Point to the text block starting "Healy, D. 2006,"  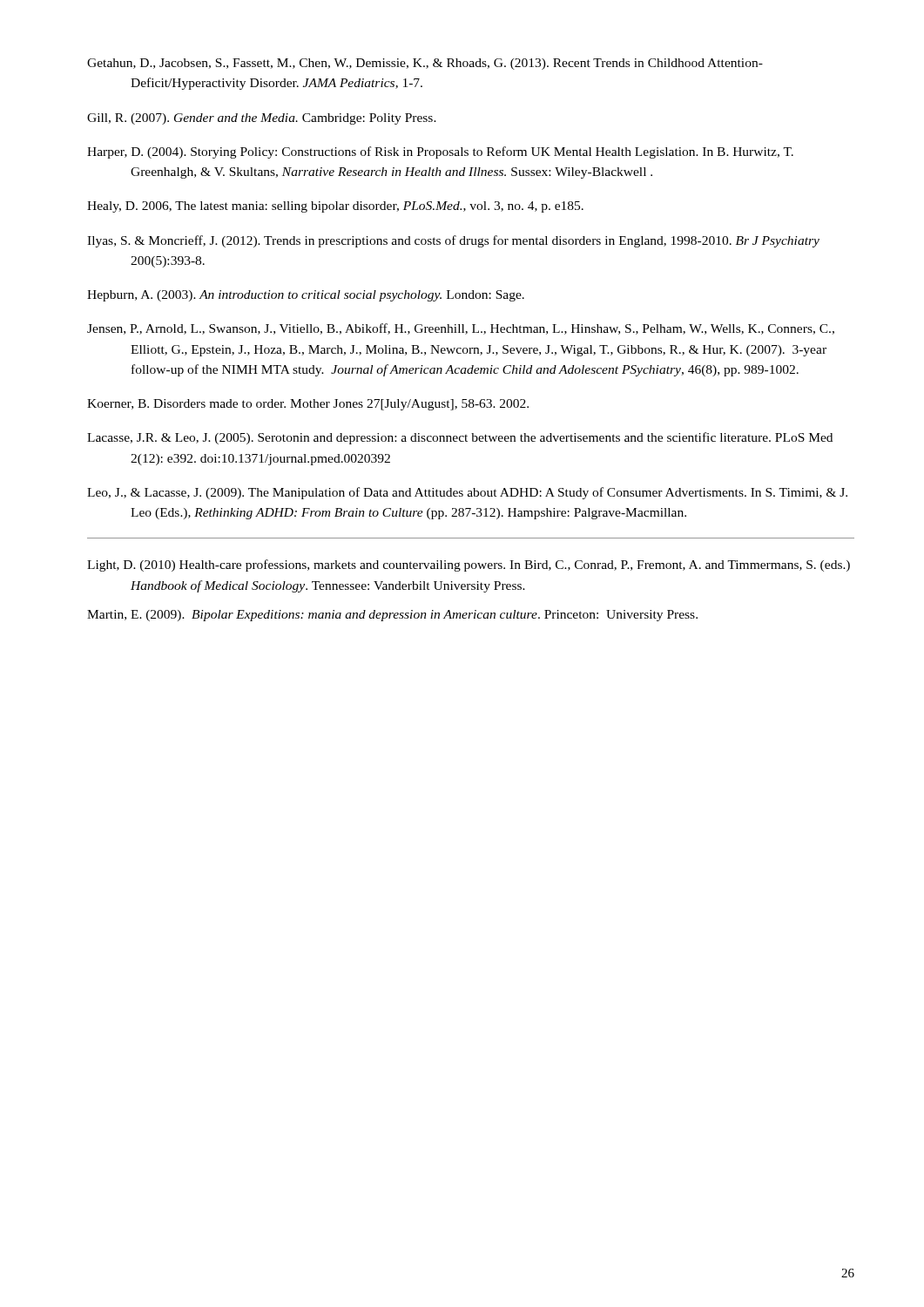(x=336, y=205)
